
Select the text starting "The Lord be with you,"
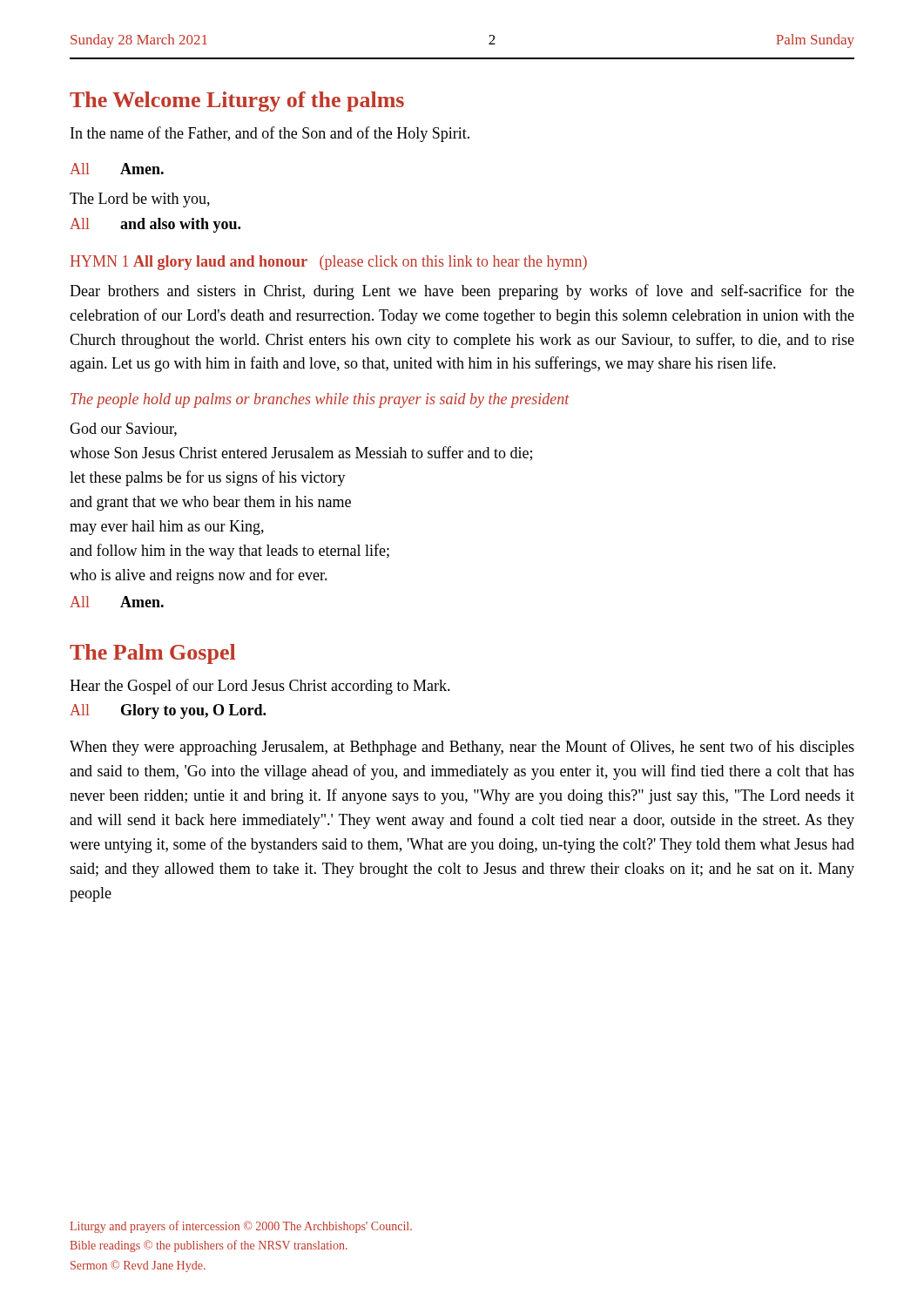[x=140, y=199]
